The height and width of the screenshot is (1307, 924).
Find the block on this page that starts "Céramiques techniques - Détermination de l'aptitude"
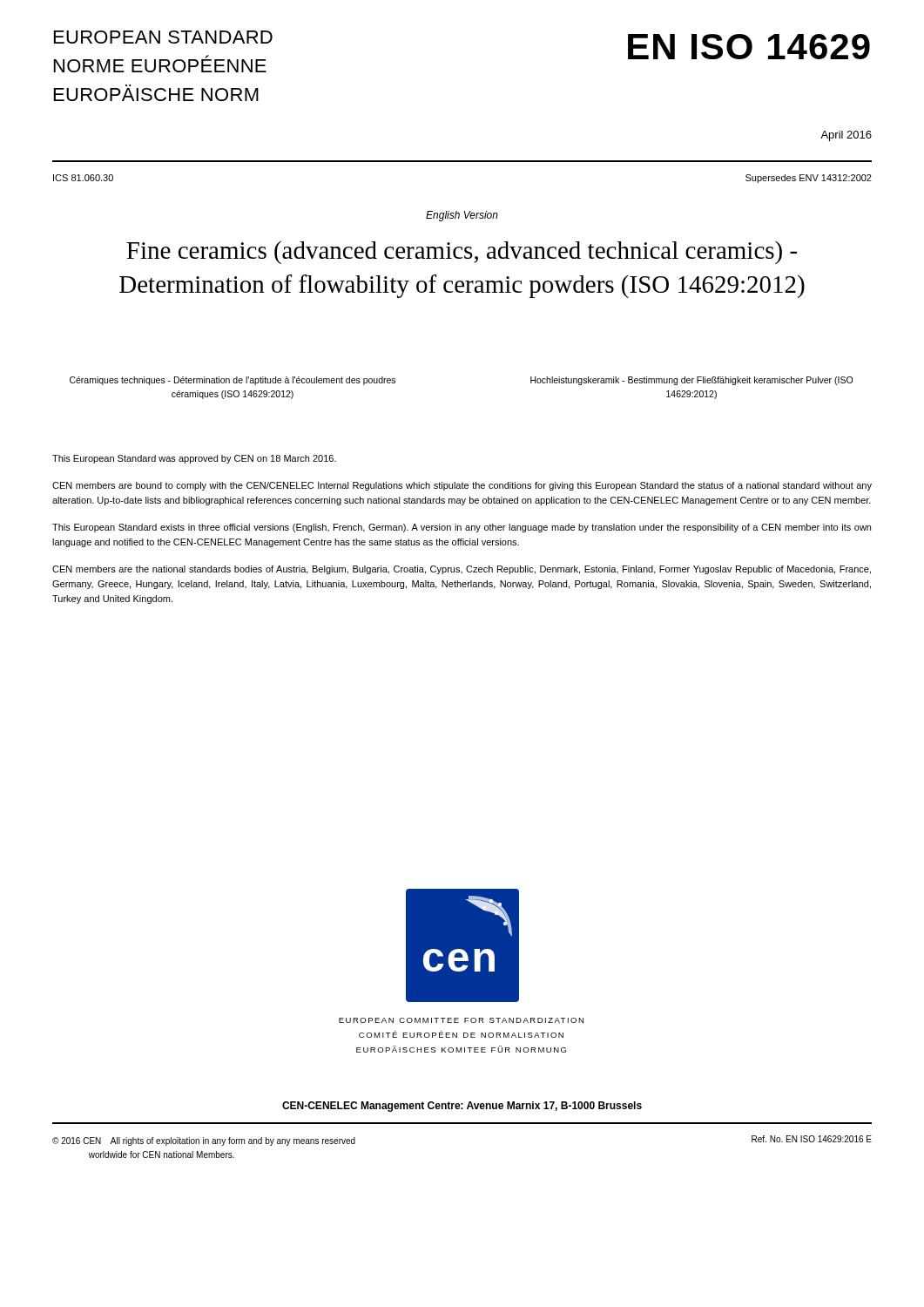233,387
